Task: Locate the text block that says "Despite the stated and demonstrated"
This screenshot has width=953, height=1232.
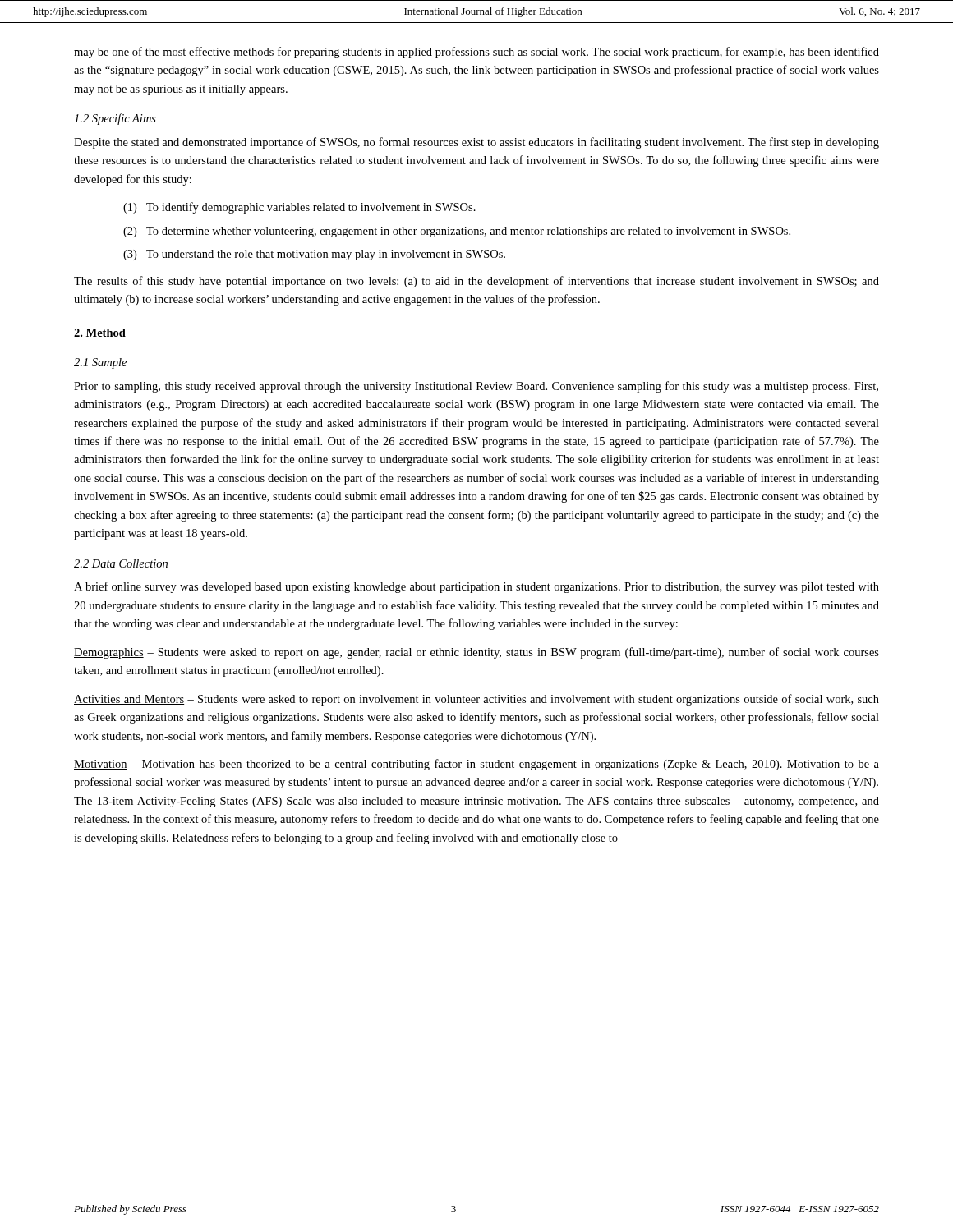Action: tap(476, 160)
